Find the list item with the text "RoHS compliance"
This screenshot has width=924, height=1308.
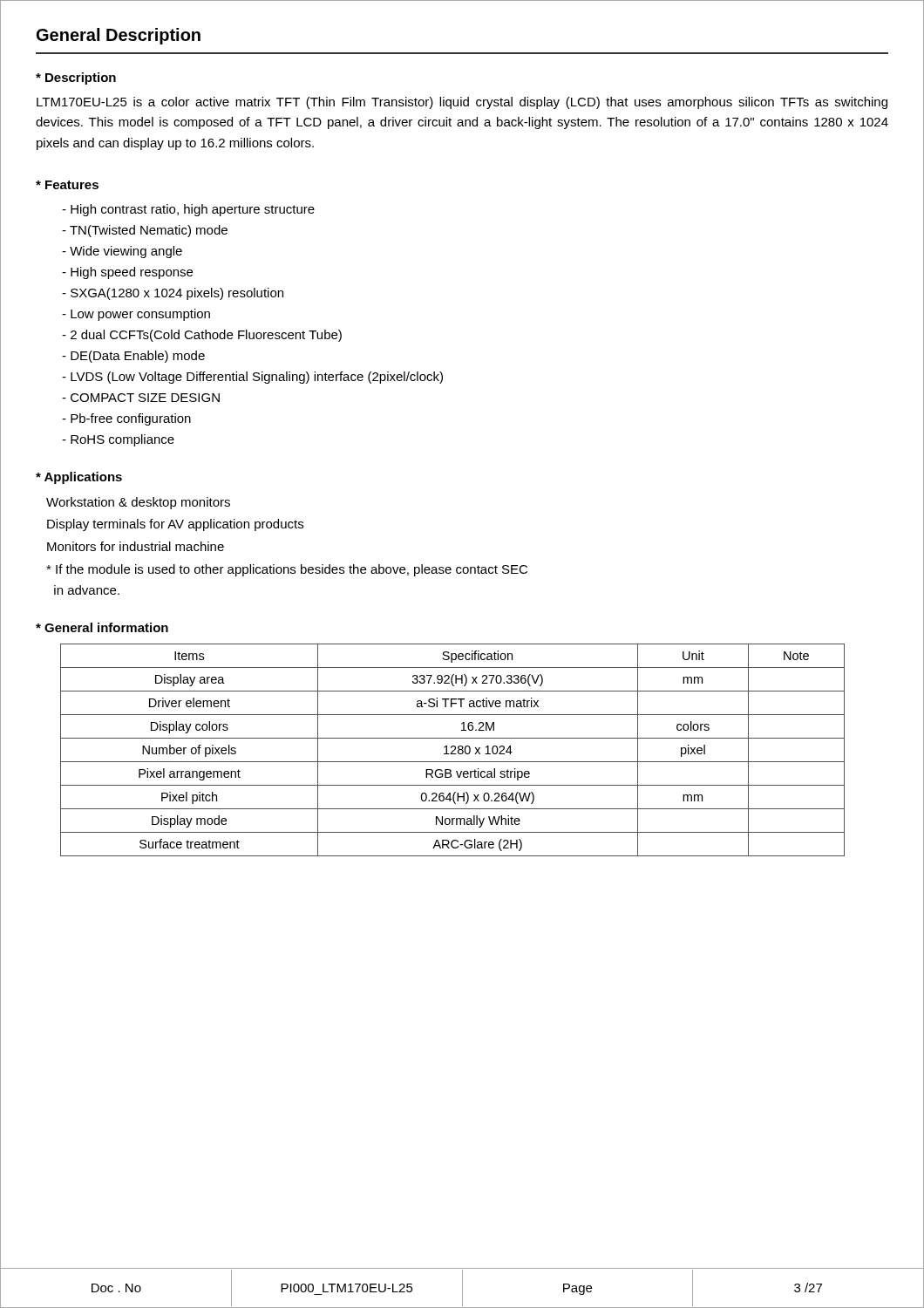pyautogui.click(x=118, y=439)
